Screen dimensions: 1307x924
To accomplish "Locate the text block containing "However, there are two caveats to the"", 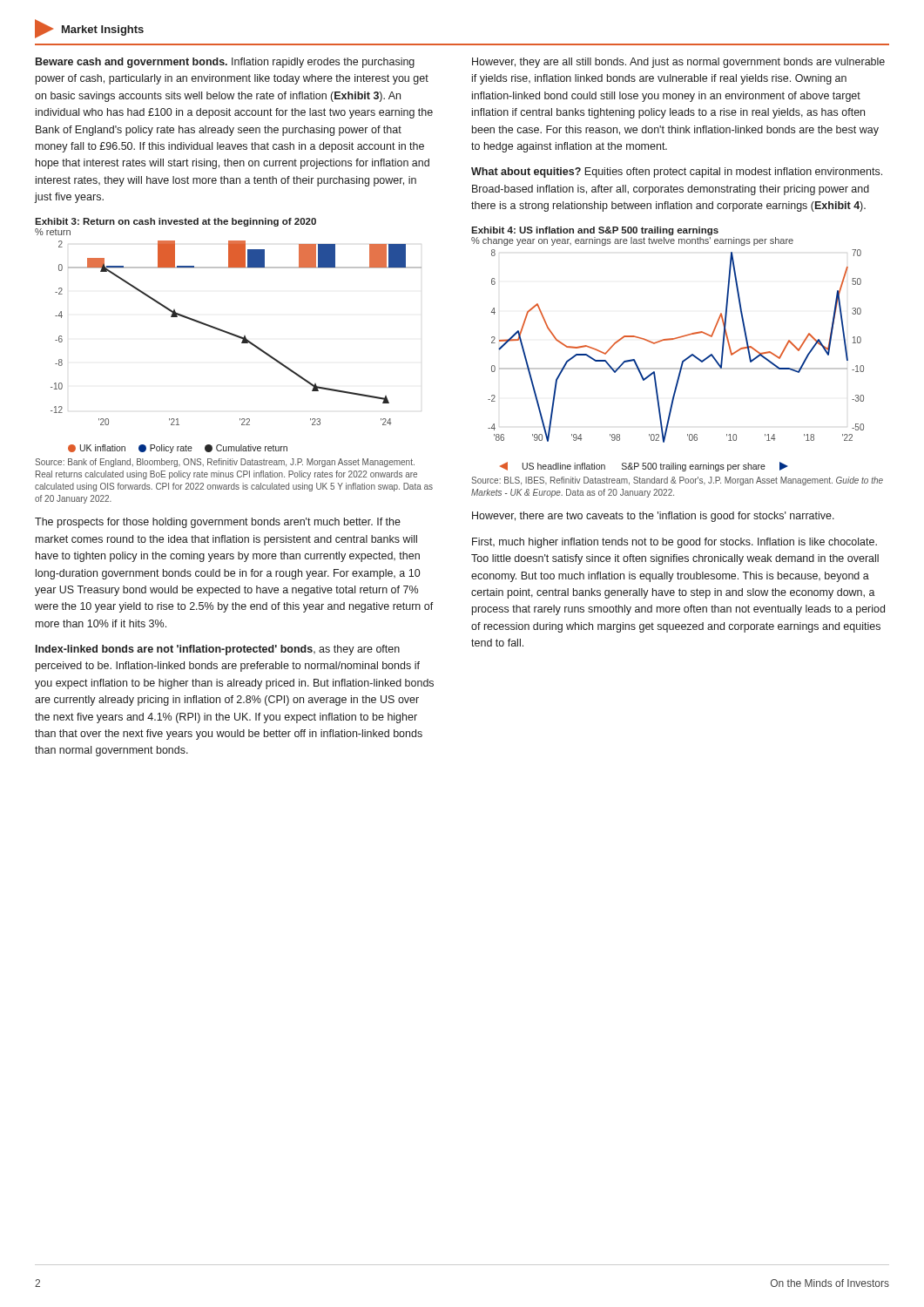I will 653,516.
